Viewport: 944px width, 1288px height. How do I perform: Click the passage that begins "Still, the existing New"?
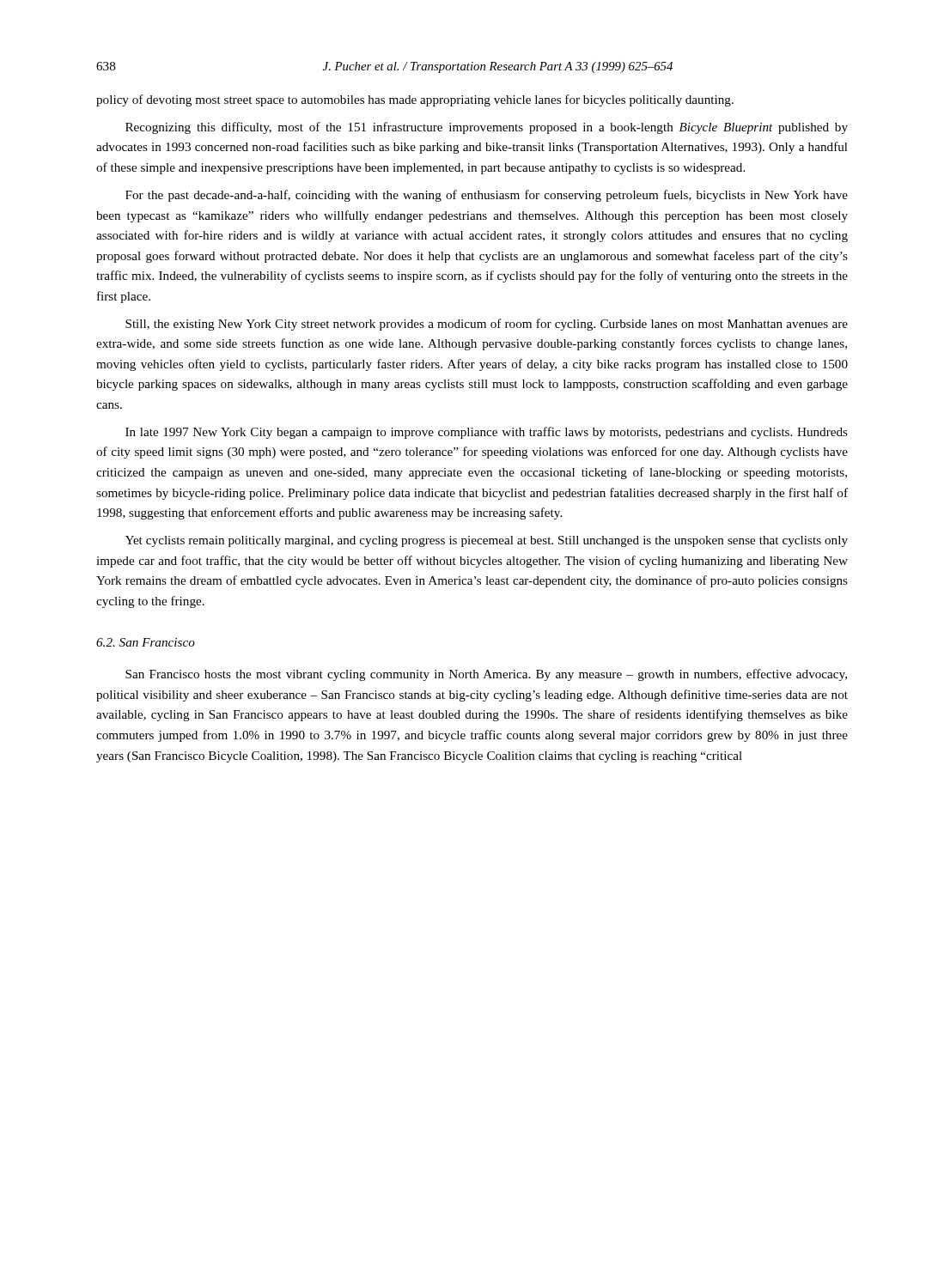pyautogui.click(x=472, y=363)
